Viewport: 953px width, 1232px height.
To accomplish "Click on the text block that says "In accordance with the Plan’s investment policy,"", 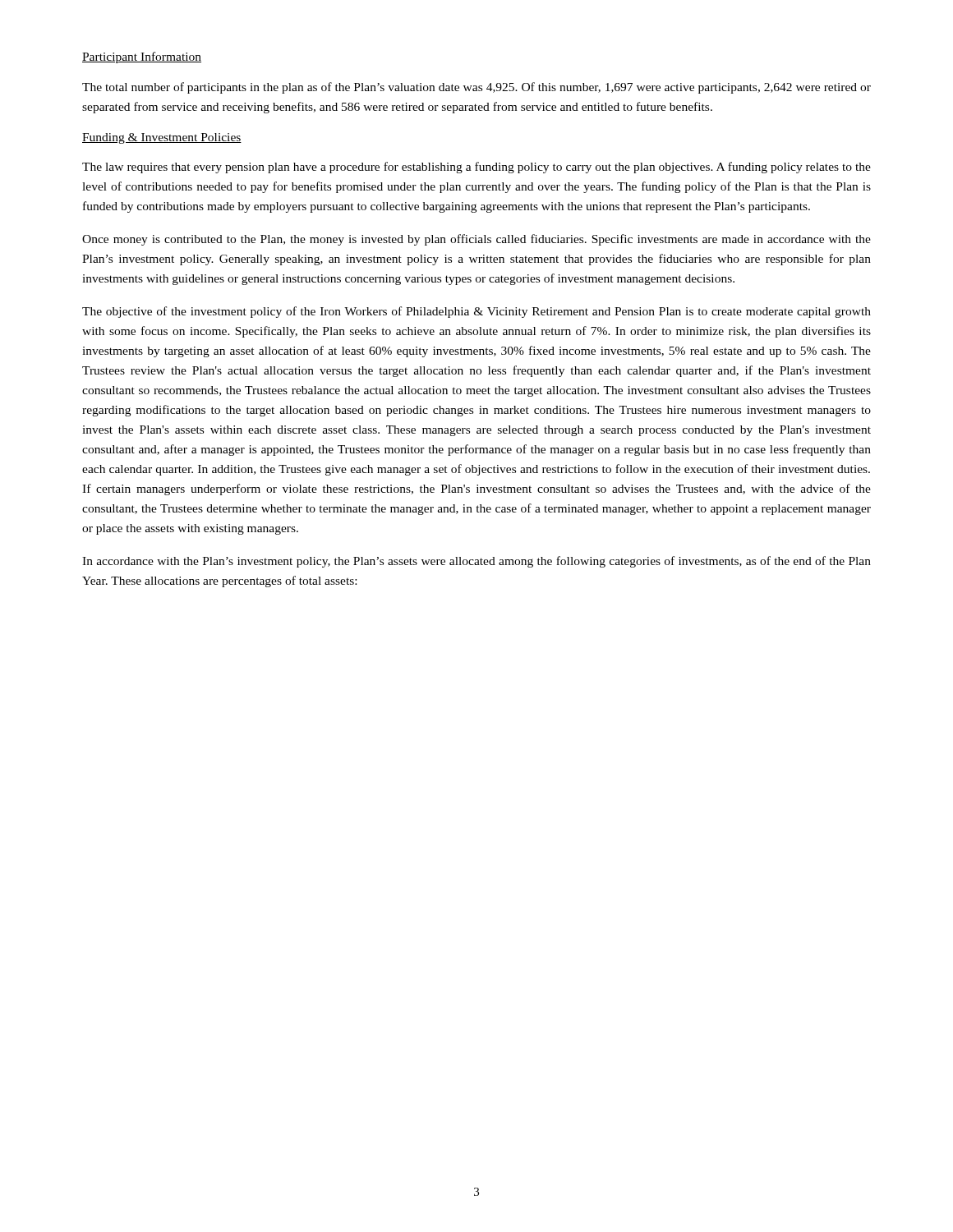I will [476, 571].
